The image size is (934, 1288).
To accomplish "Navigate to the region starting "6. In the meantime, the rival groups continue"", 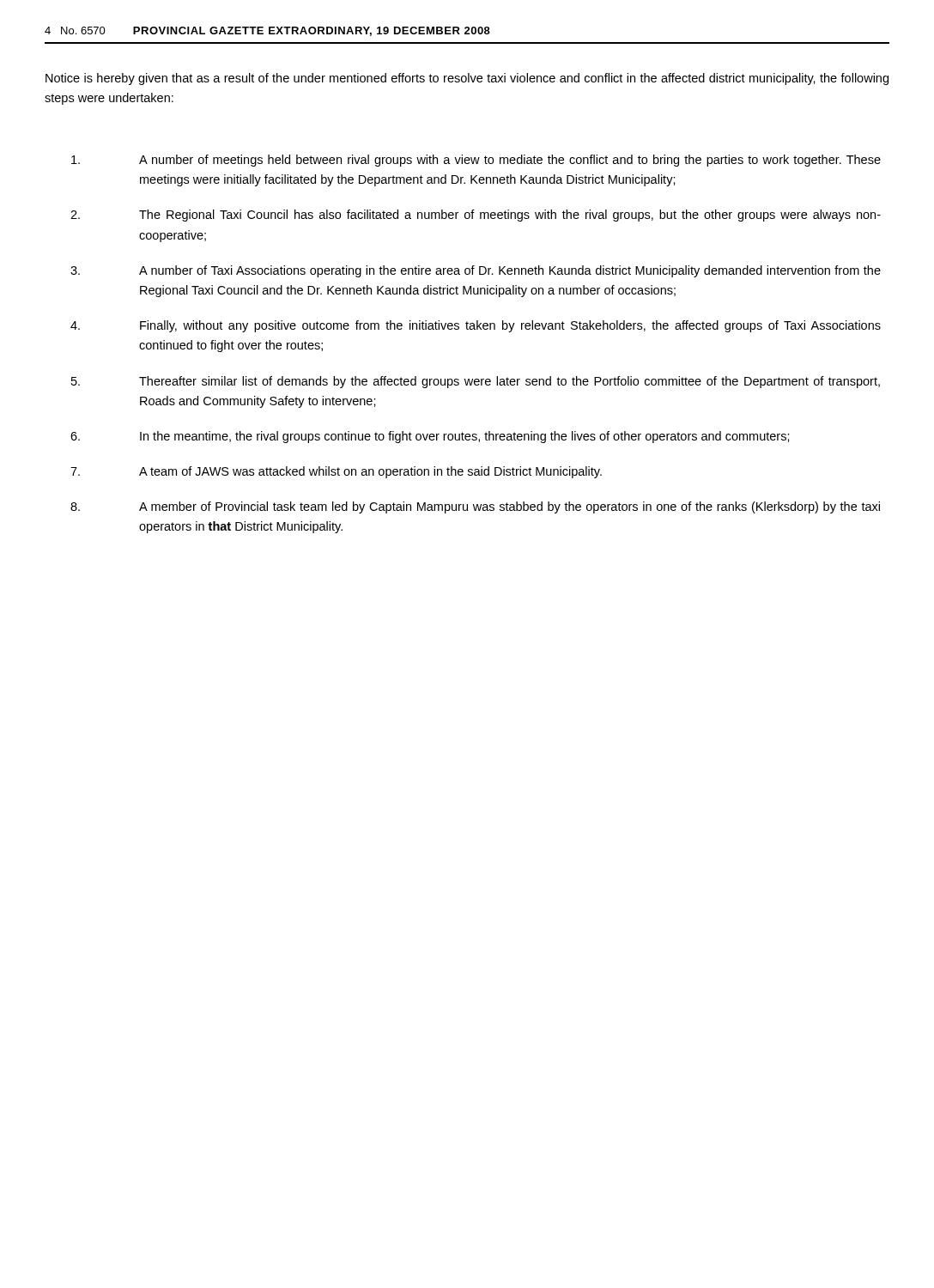I will (467, 437).
